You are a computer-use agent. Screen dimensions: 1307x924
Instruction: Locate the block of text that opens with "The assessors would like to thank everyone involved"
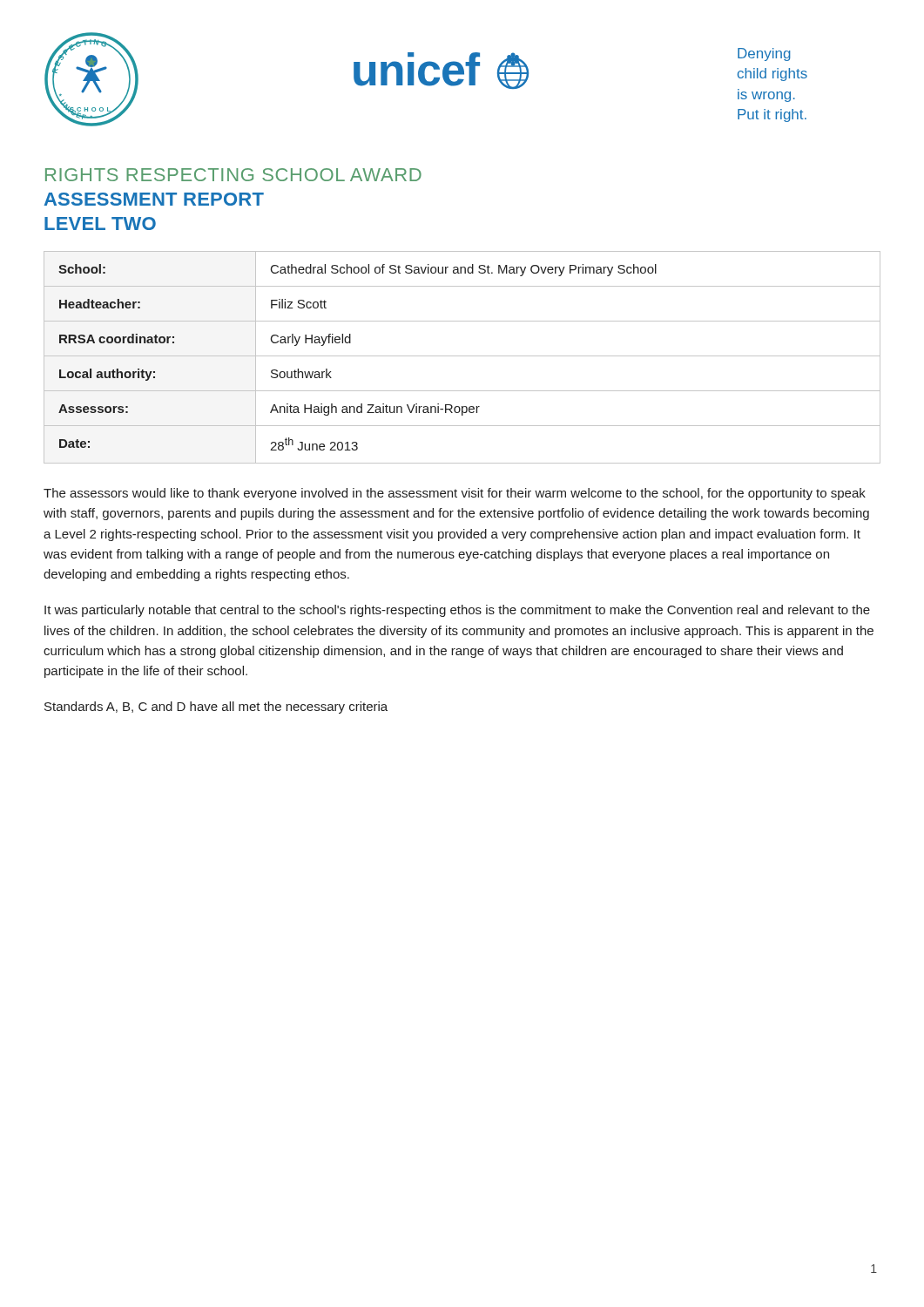point(457,533)
